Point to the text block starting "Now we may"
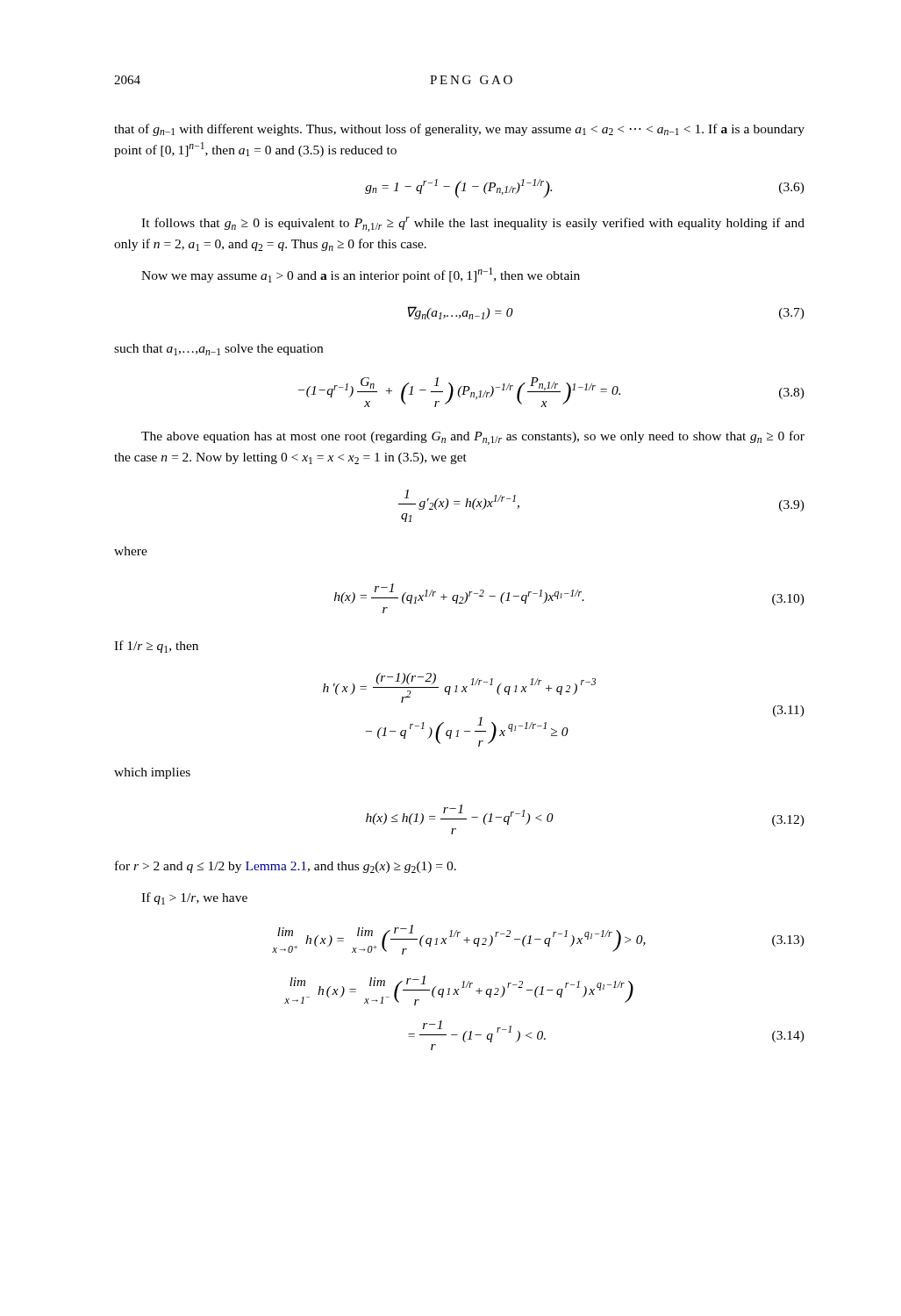 [x=361, y=275]
